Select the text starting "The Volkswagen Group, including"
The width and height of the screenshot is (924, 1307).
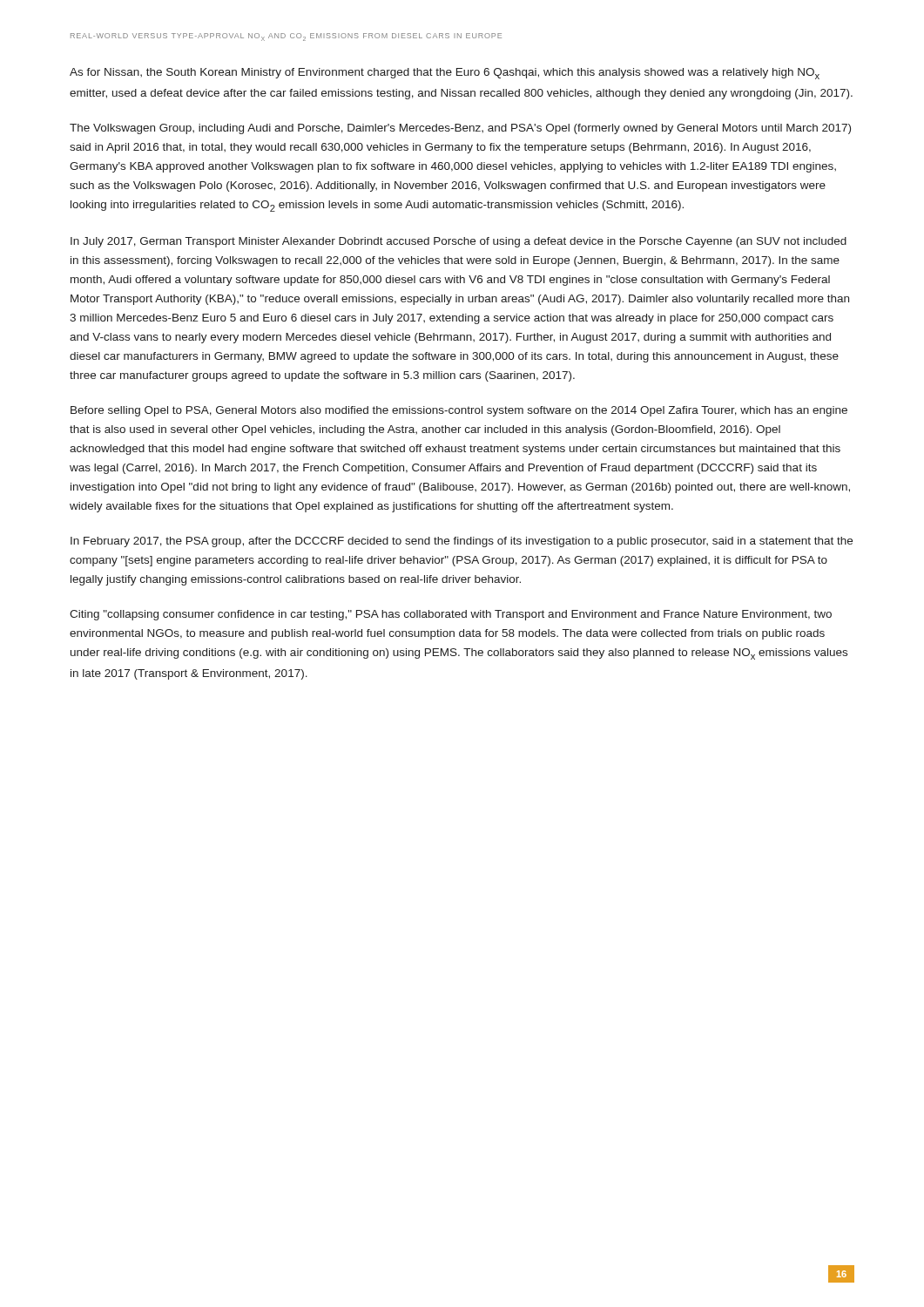click(461, 167)
